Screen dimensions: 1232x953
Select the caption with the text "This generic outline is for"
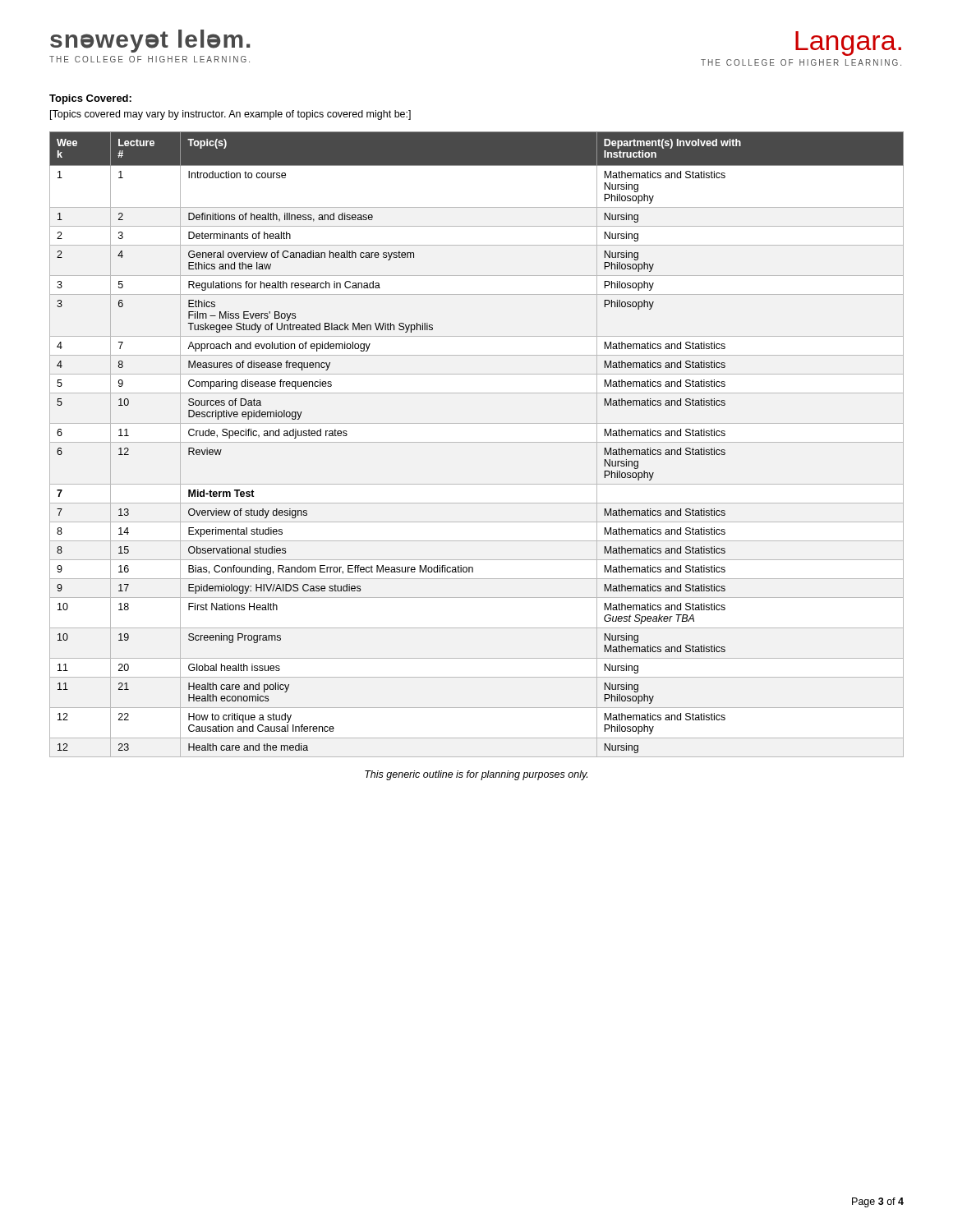point(476,774)
